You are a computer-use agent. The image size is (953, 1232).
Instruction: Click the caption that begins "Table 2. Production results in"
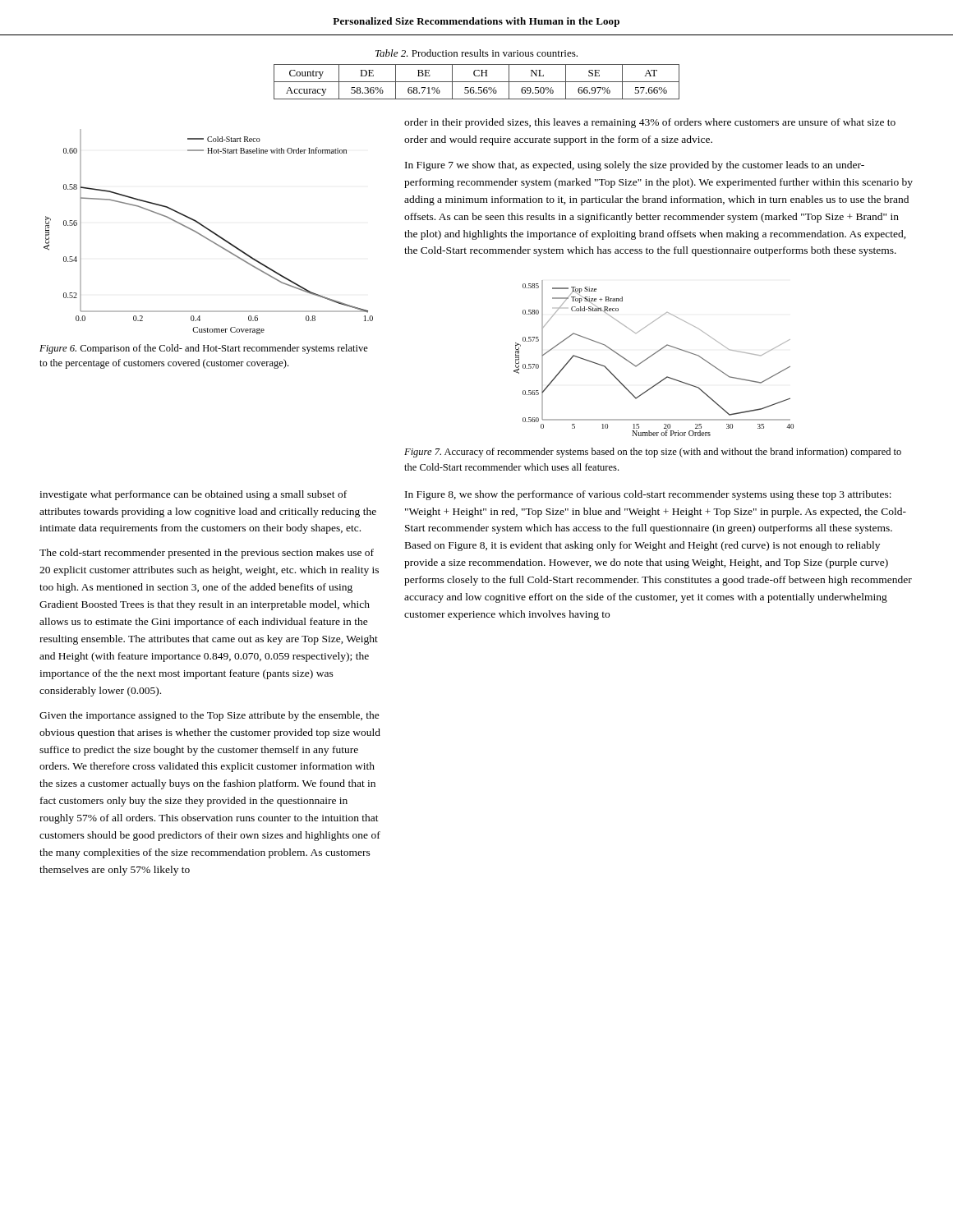[476, 53]
